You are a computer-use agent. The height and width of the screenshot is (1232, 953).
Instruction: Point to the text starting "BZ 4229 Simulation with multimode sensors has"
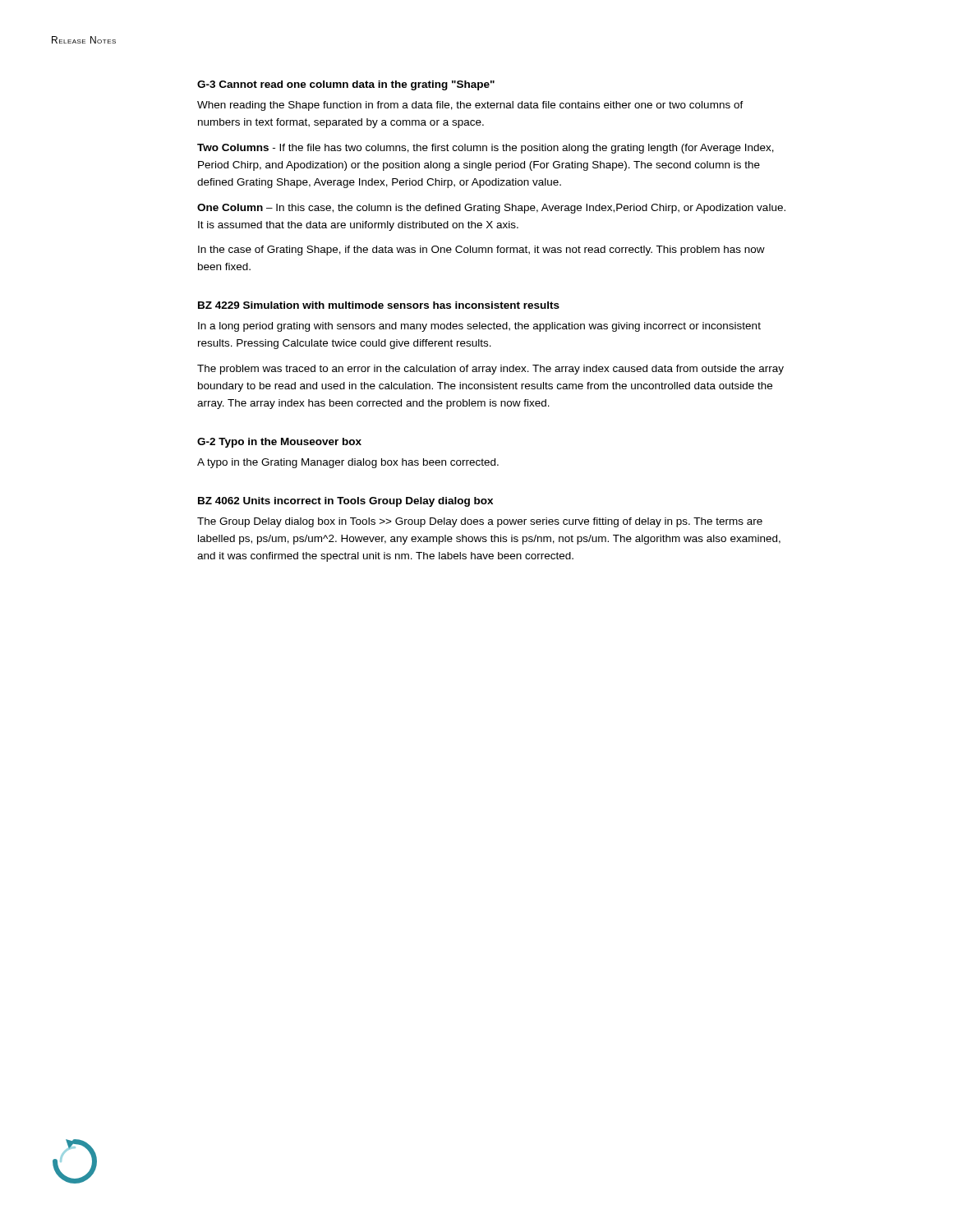pyautogui.click(x=378, y=305)
